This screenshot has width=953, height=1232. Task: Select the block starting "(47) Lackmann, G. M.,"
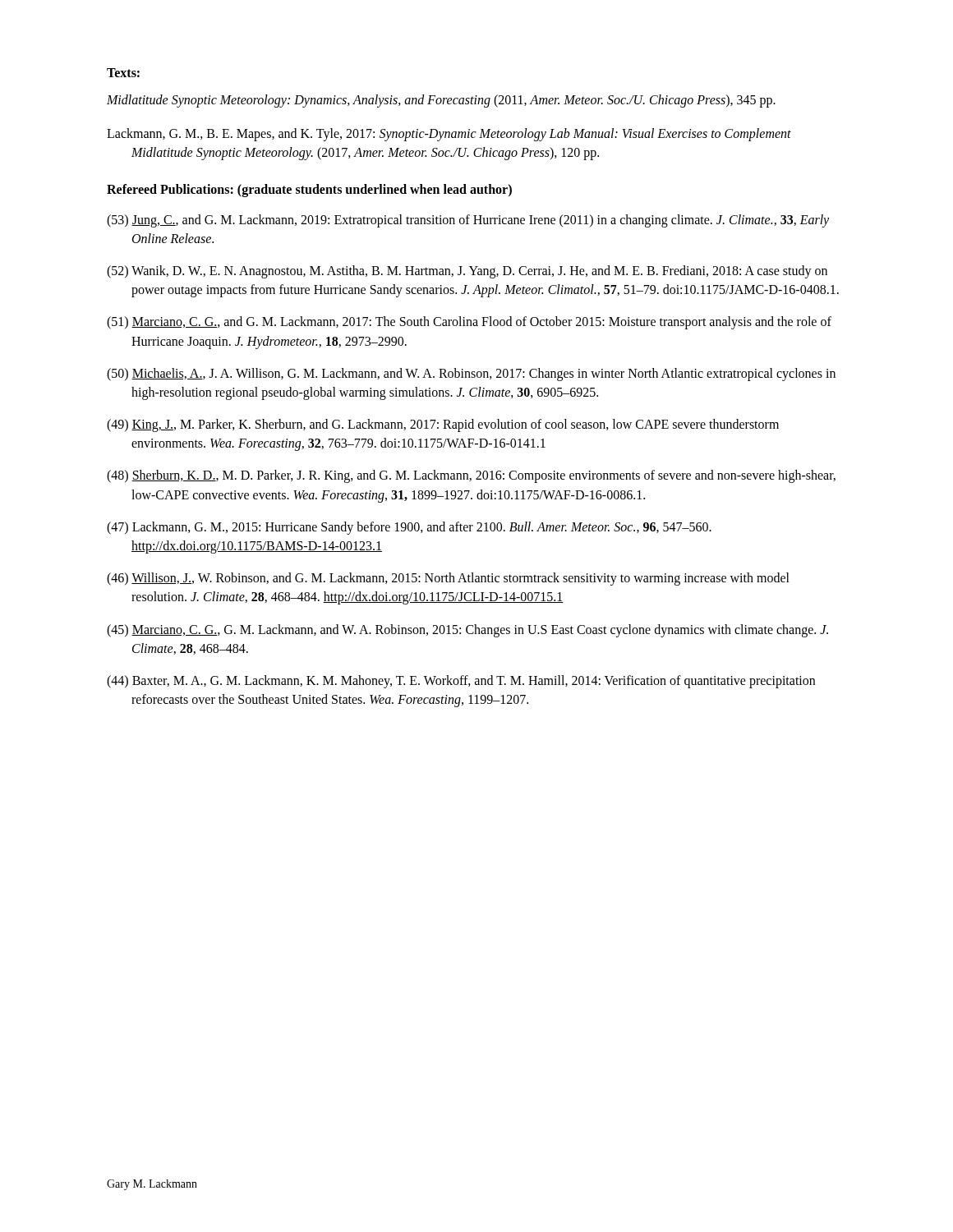pyautogui.click(x=476, y=536)
